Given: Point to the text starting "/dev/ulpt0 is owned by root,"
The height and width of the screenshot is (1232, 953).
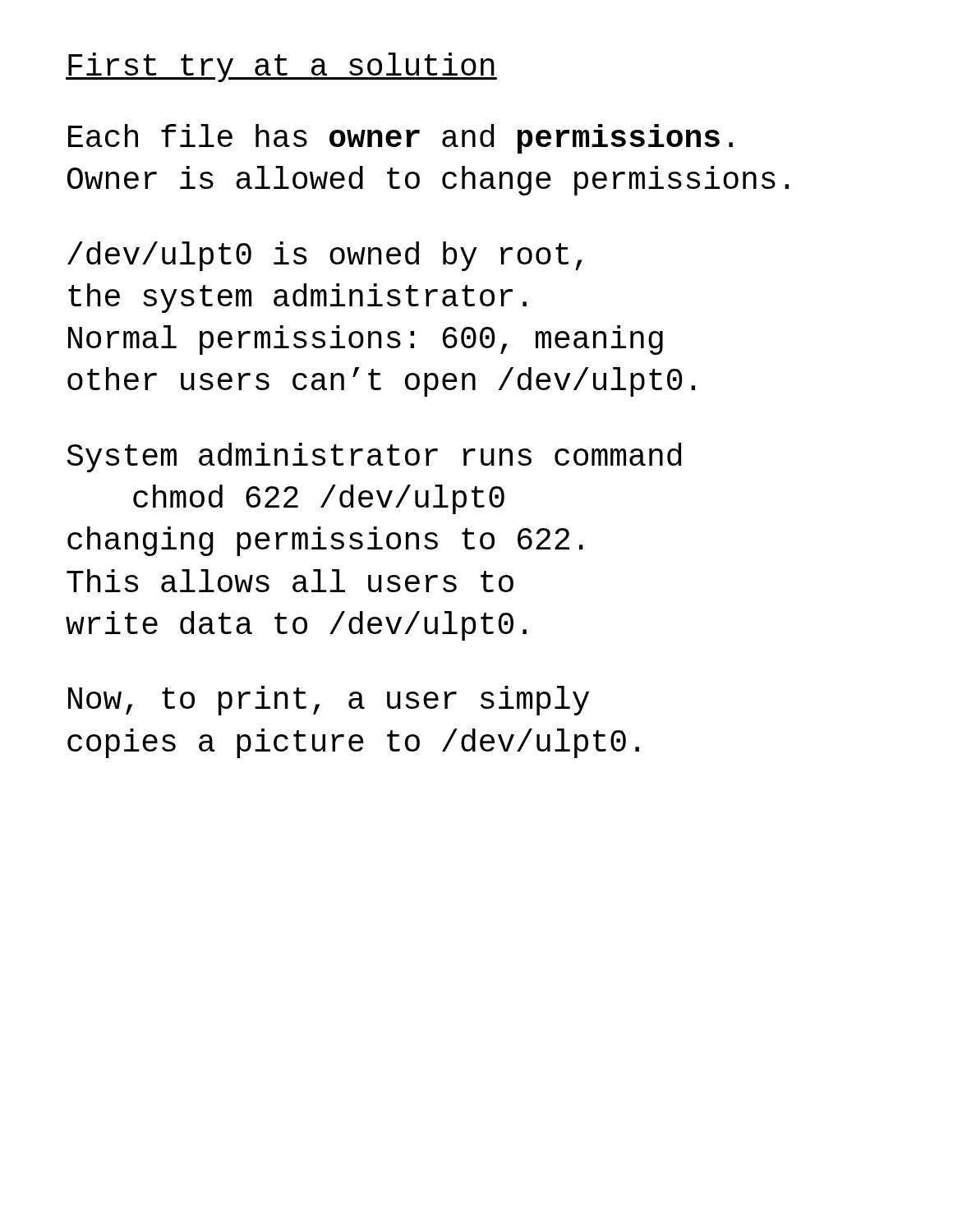Looking at the screenshot, I should coord(384,319).
